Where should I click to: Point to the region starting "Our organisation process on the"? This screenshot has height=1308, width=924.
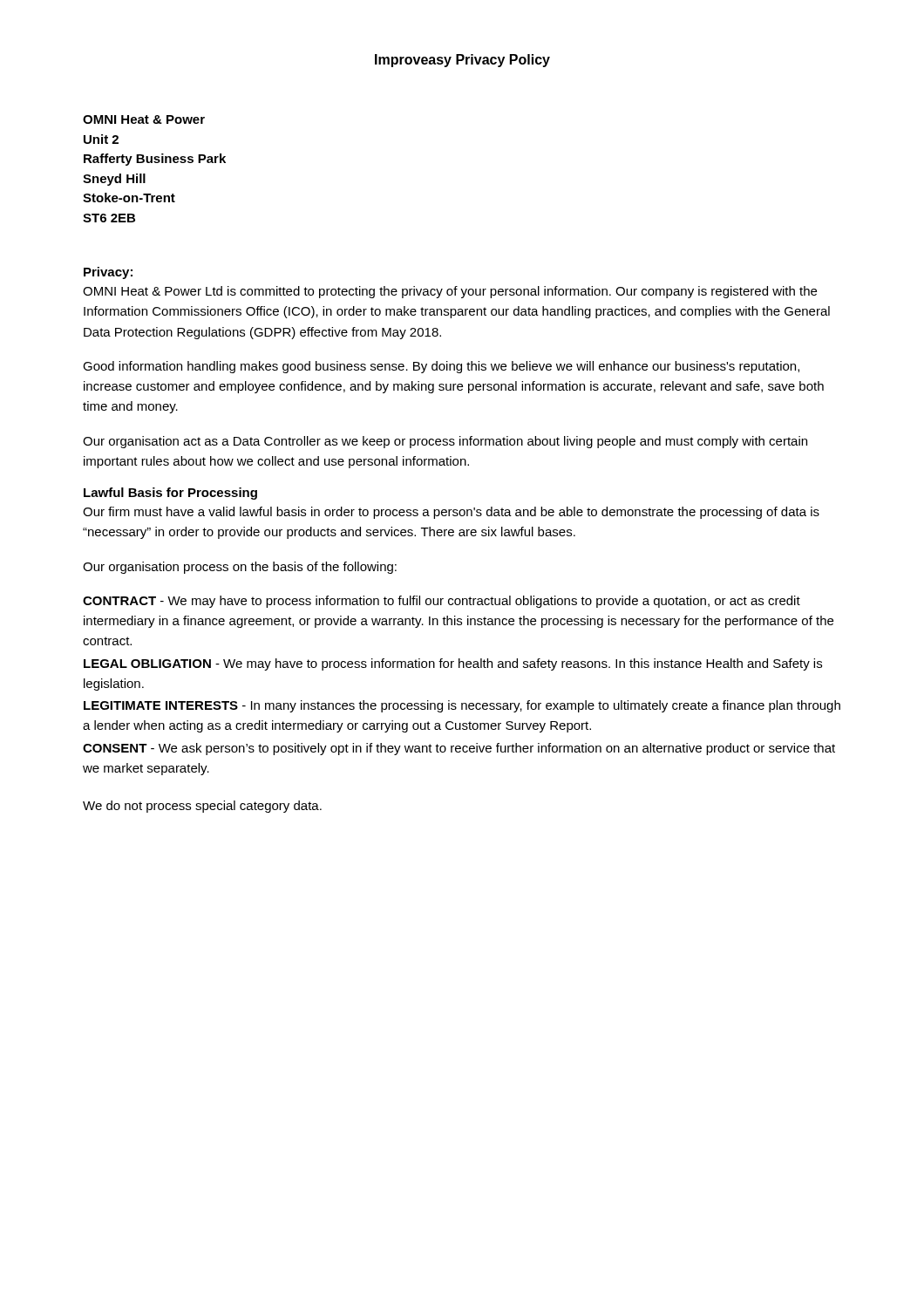tap(240, 566)
